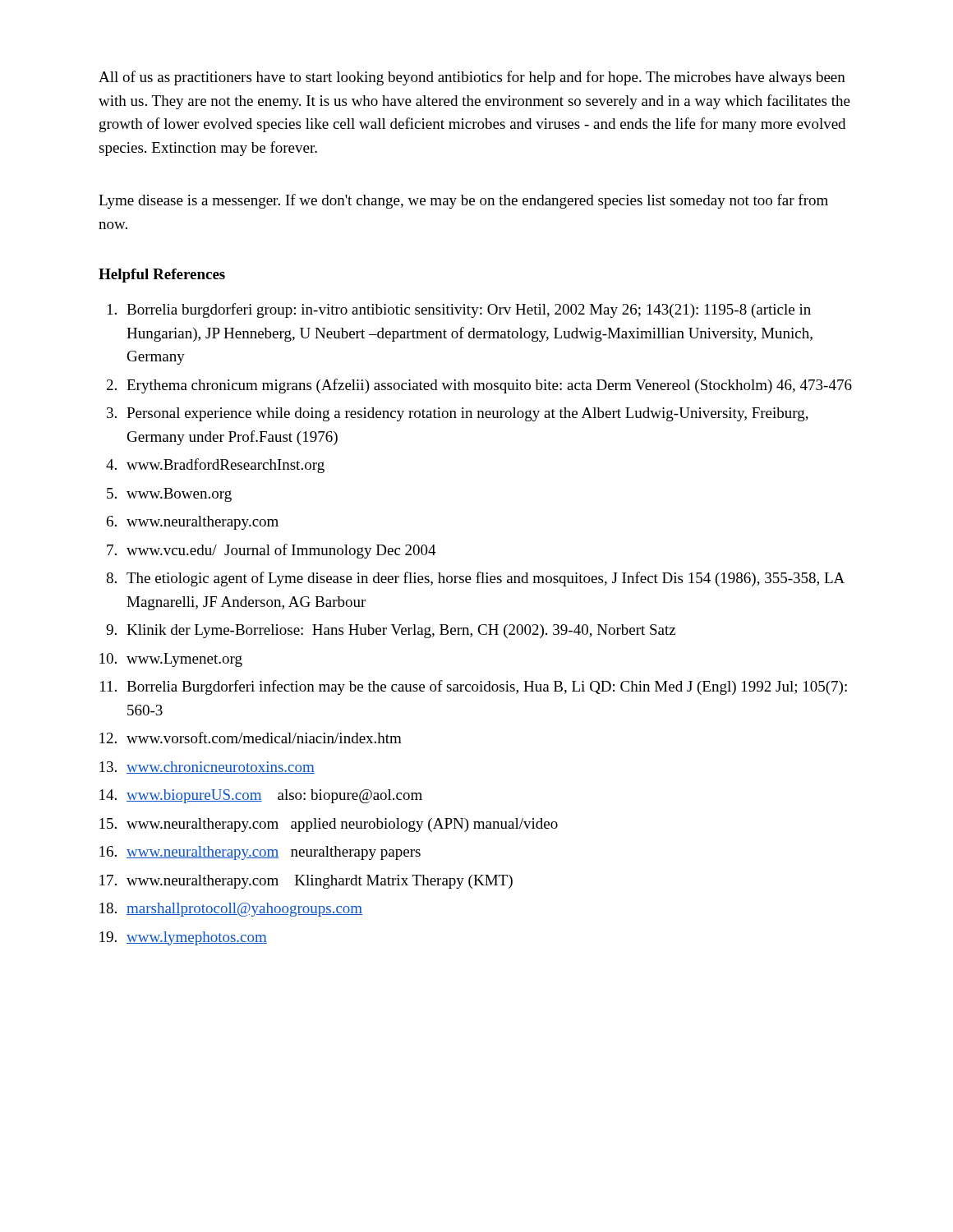953x1232 pixels.
Task: Click on the passage starting "The etiologic agent of Lyme disease in"
Action: pyautogui.click(x=485, y=590)
